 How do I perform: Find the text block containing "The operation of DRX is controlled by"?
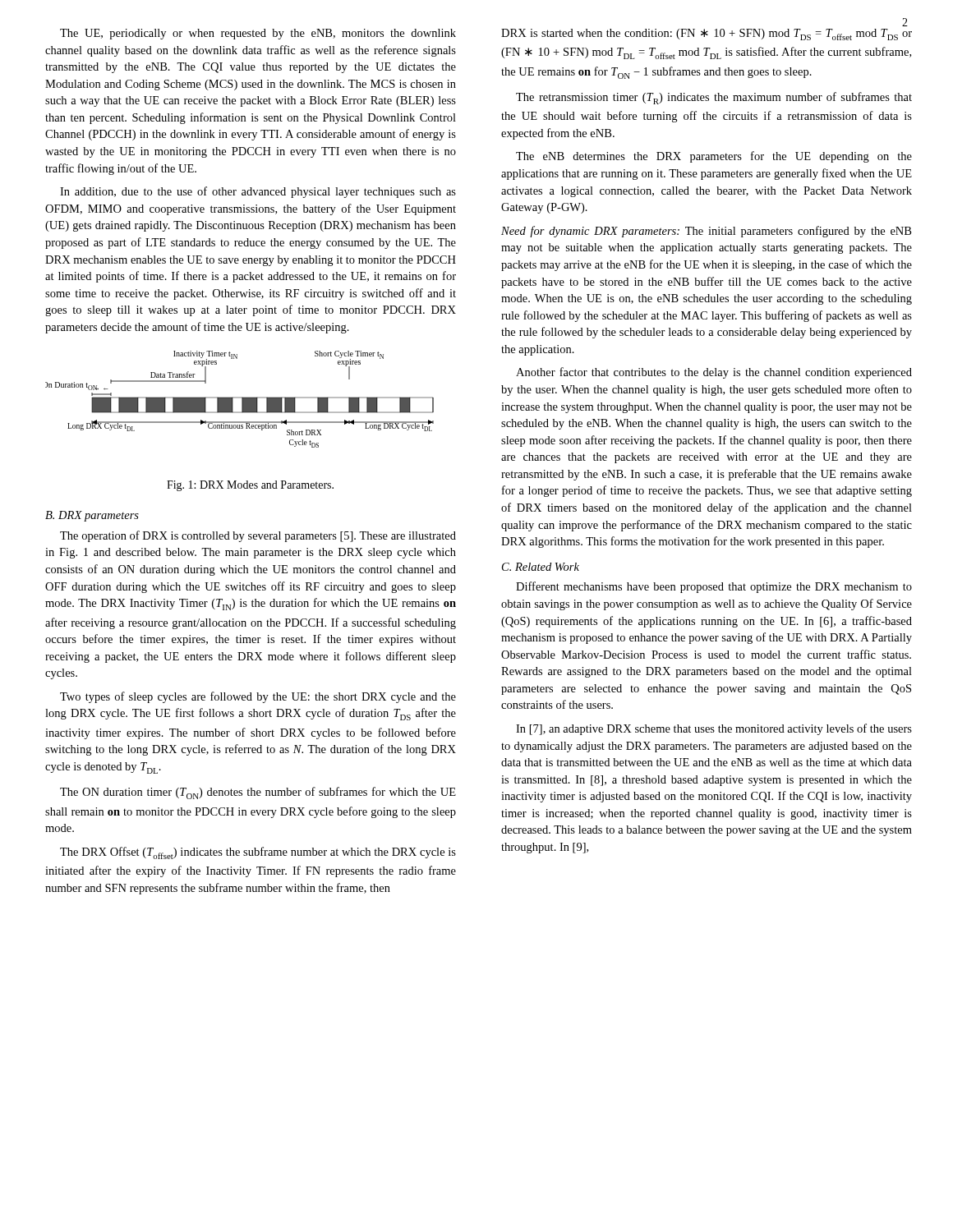tap(251, 604)
